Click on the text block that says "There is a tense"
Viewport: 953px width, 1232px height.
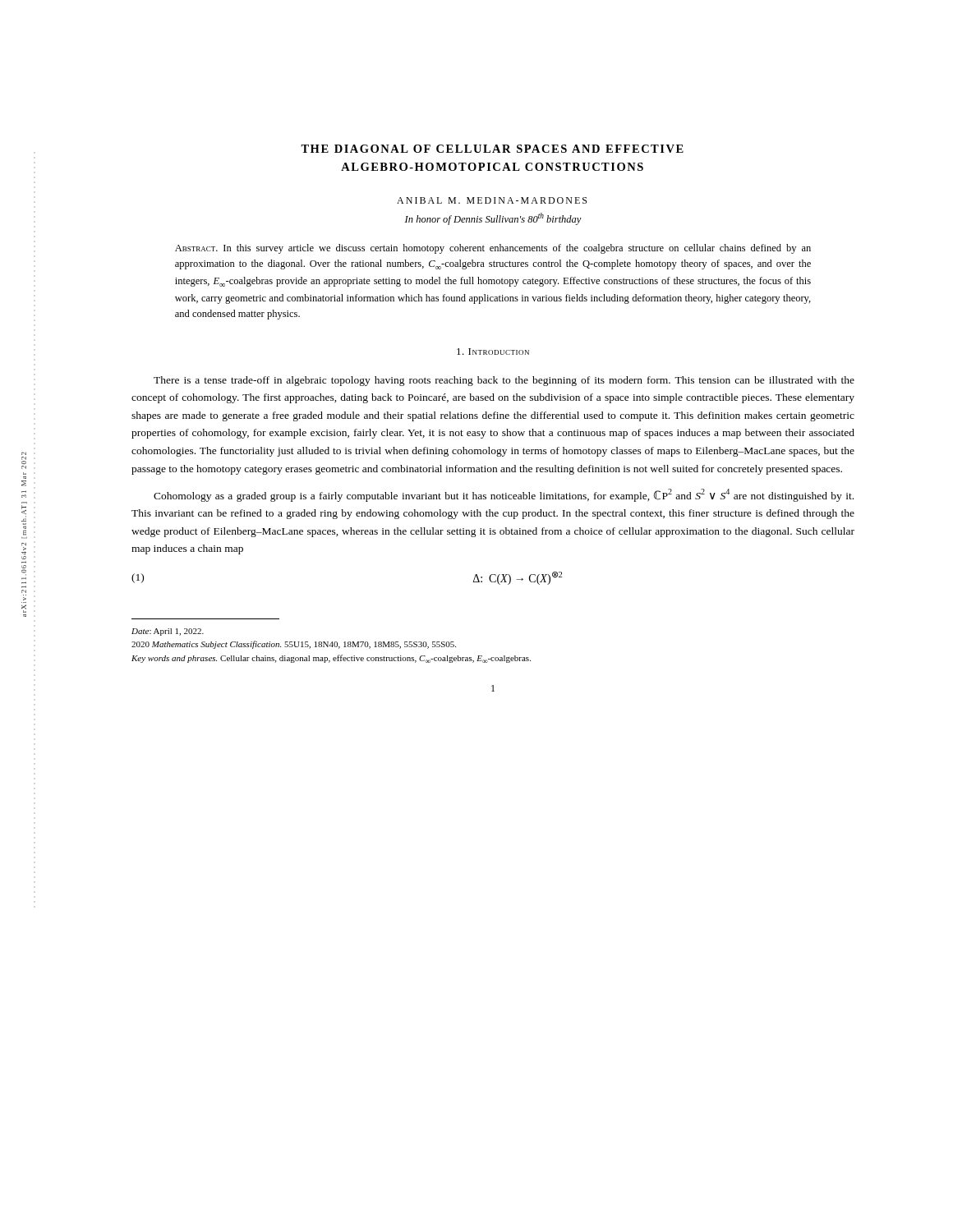pos(493,424)
